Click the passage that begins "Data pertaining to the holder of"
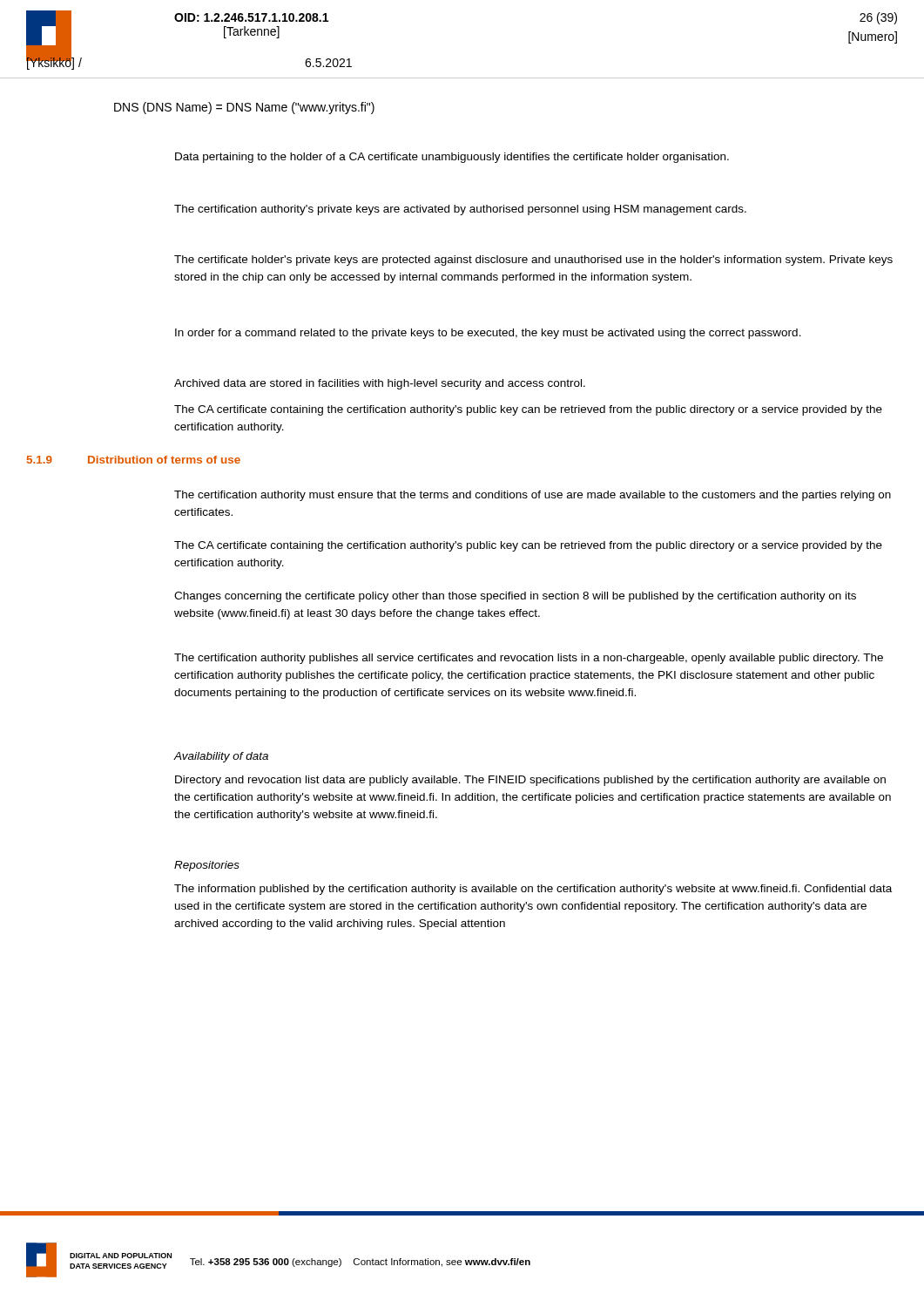Image resolution: width=924 pixels, height=1307 pixels. [452, 156]
